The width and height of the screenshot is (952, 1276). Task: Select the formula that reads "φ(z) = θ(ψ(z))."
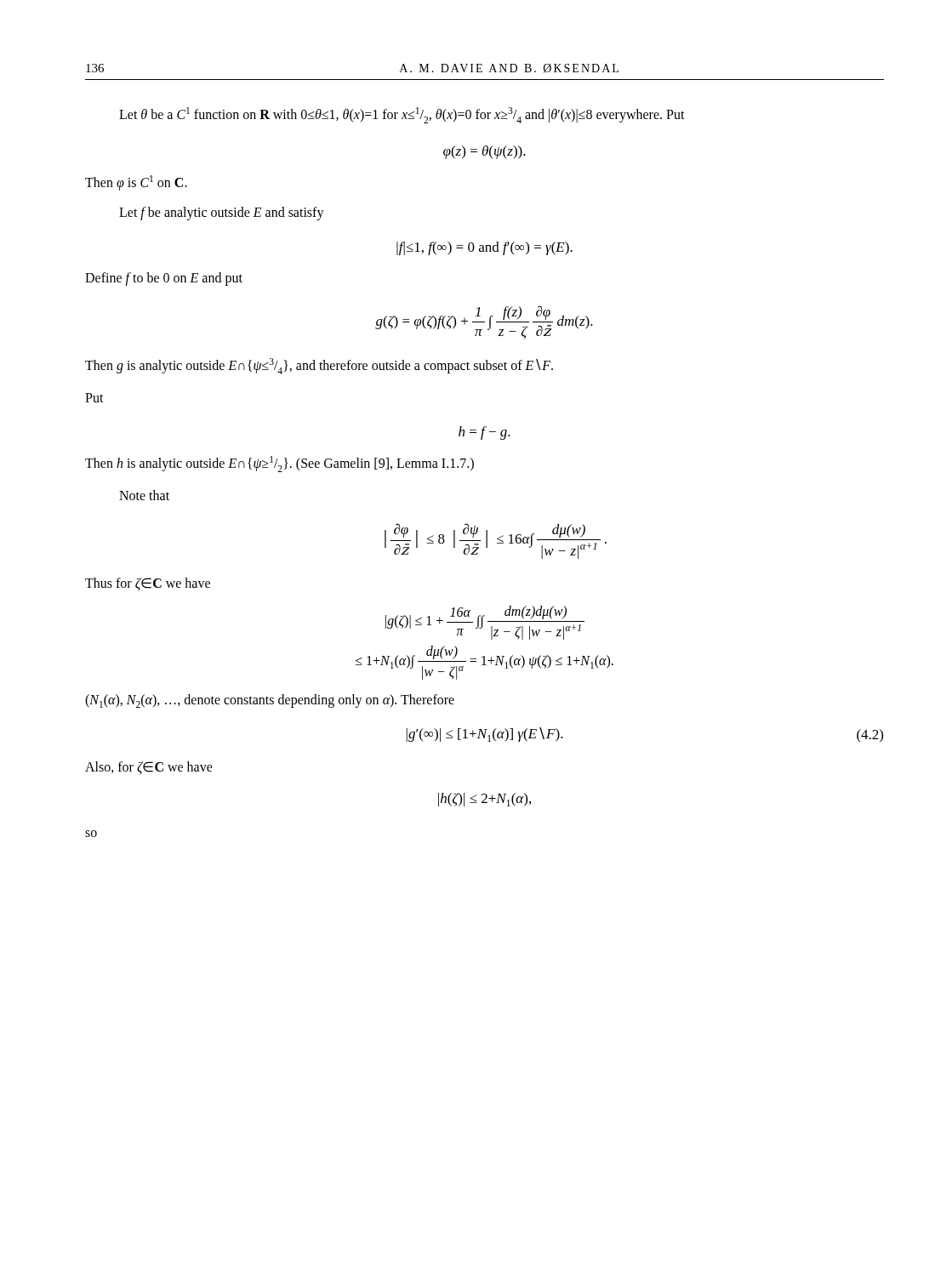pos(485,151)
